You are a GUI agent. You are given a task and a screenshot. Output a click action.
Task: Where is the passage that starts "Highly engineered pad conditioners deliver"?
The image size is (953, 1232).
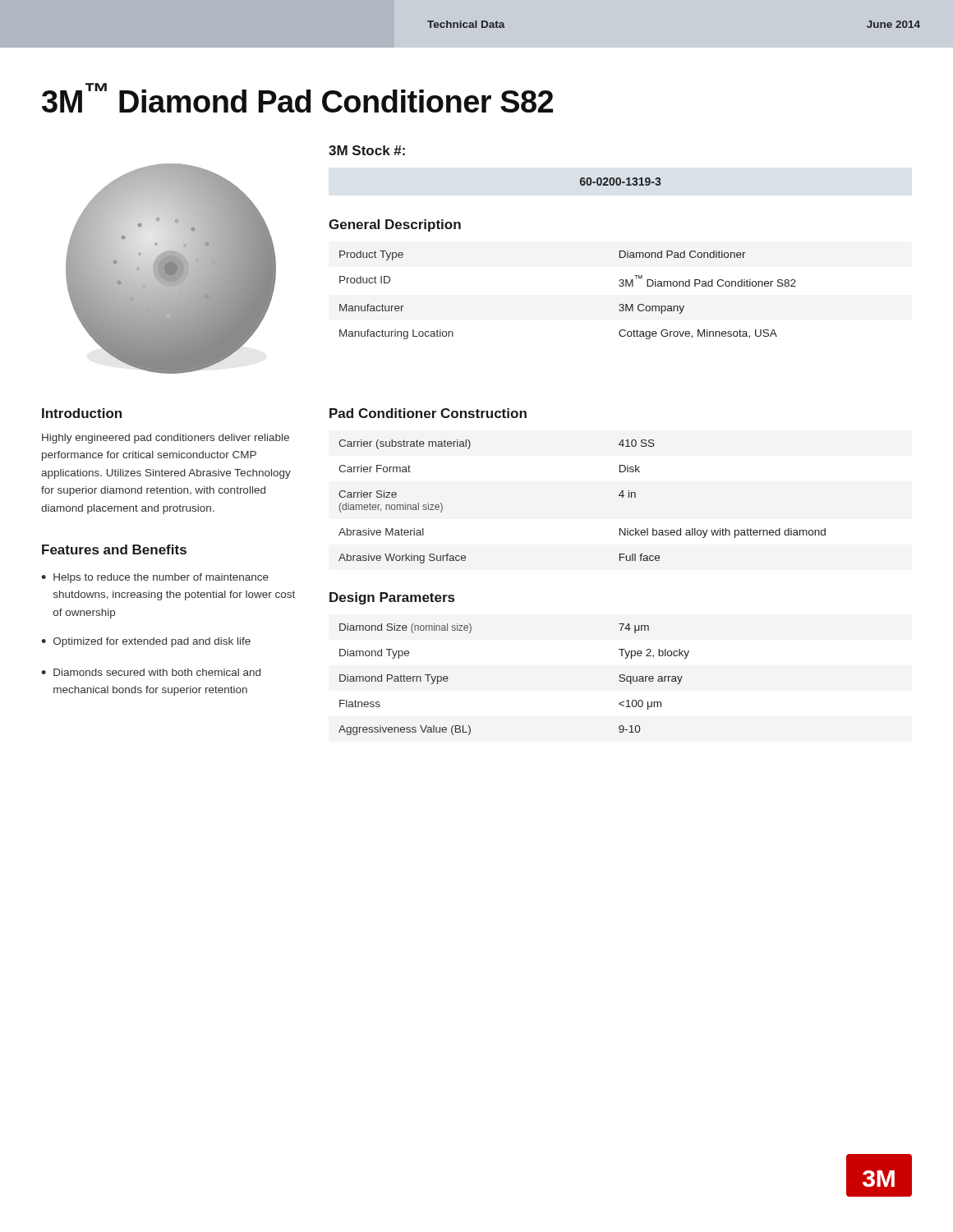pyautogui.click(x=166, y=473)
